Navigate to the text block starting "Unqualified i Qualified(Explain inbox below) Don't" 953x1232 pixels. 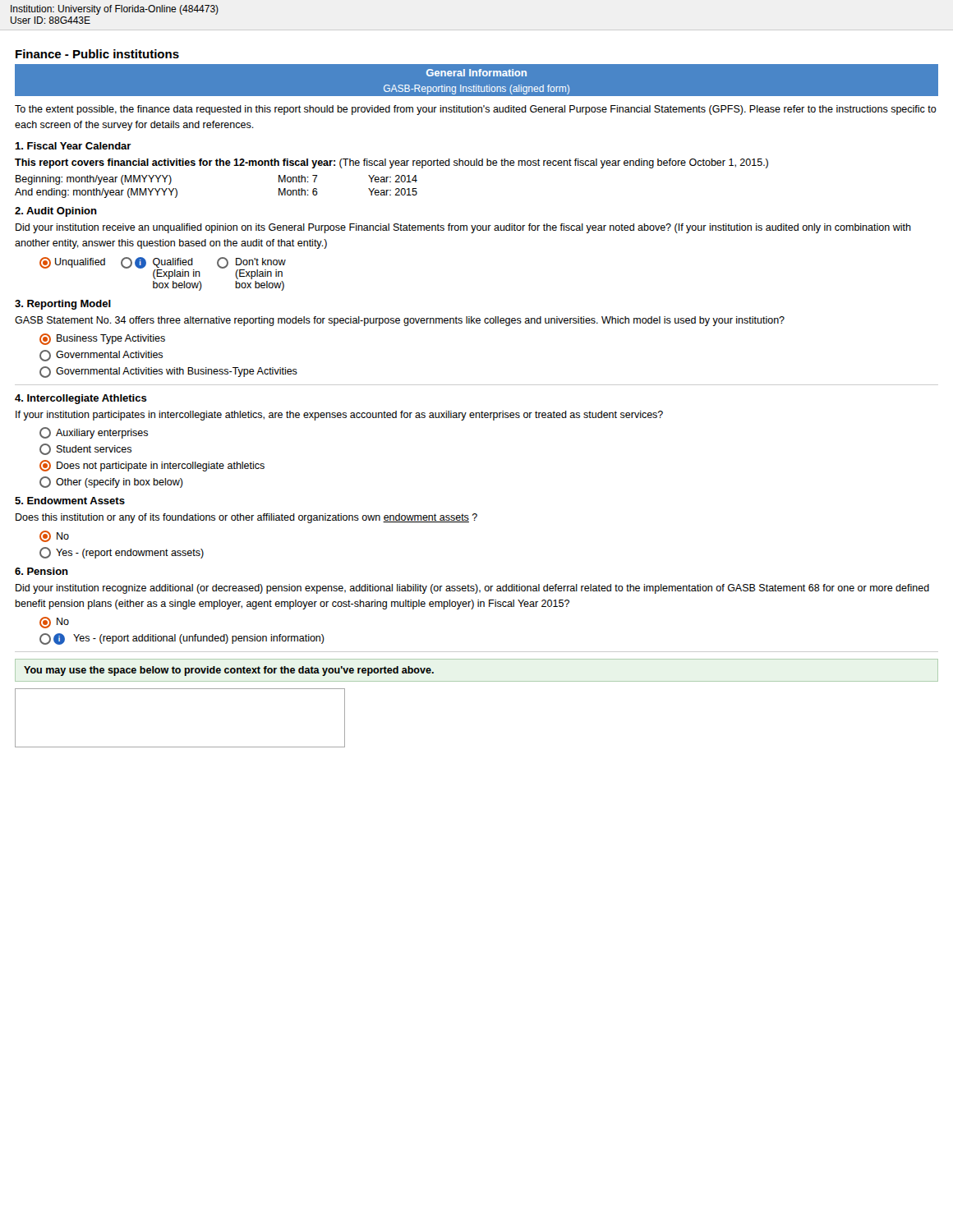[x=162, y=273]
